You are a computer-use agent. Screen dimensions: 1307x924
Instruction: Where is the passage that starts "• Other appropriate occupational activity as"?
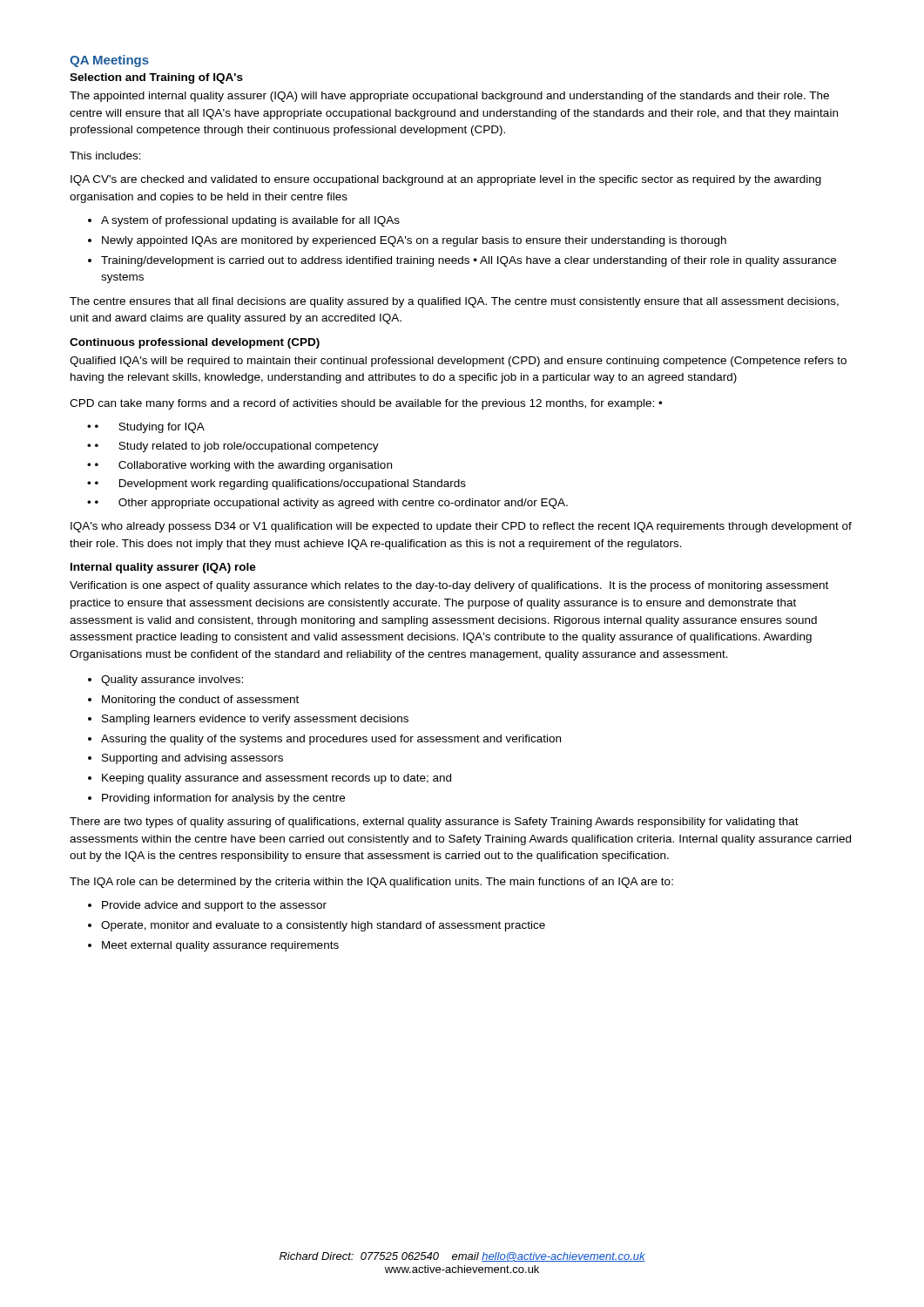tap(462, 502)
